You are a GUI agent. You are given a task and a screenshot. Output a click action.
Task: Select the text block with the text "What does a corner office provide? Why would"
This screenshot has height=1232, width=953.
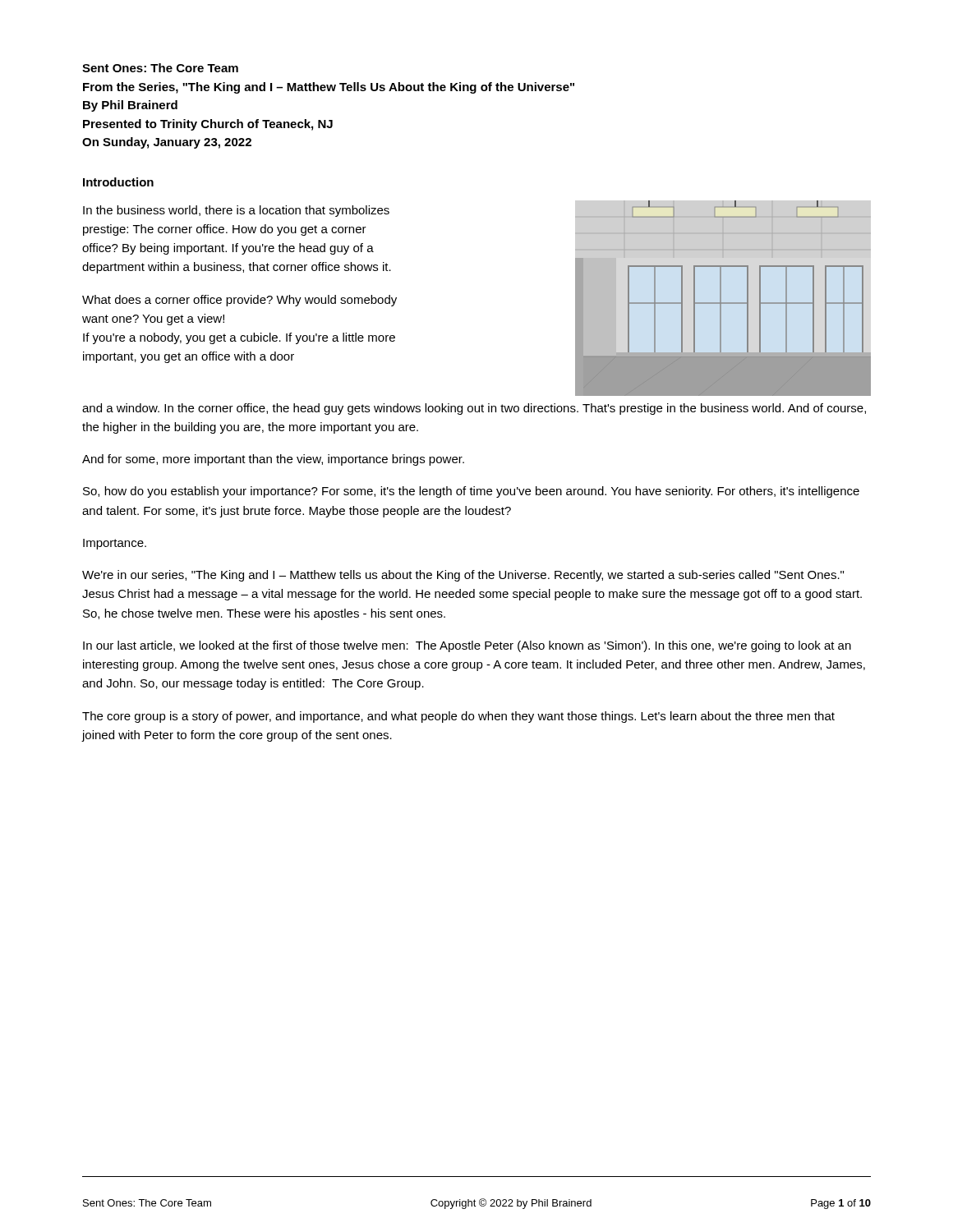pyautogui.click(x=240, y=328)
